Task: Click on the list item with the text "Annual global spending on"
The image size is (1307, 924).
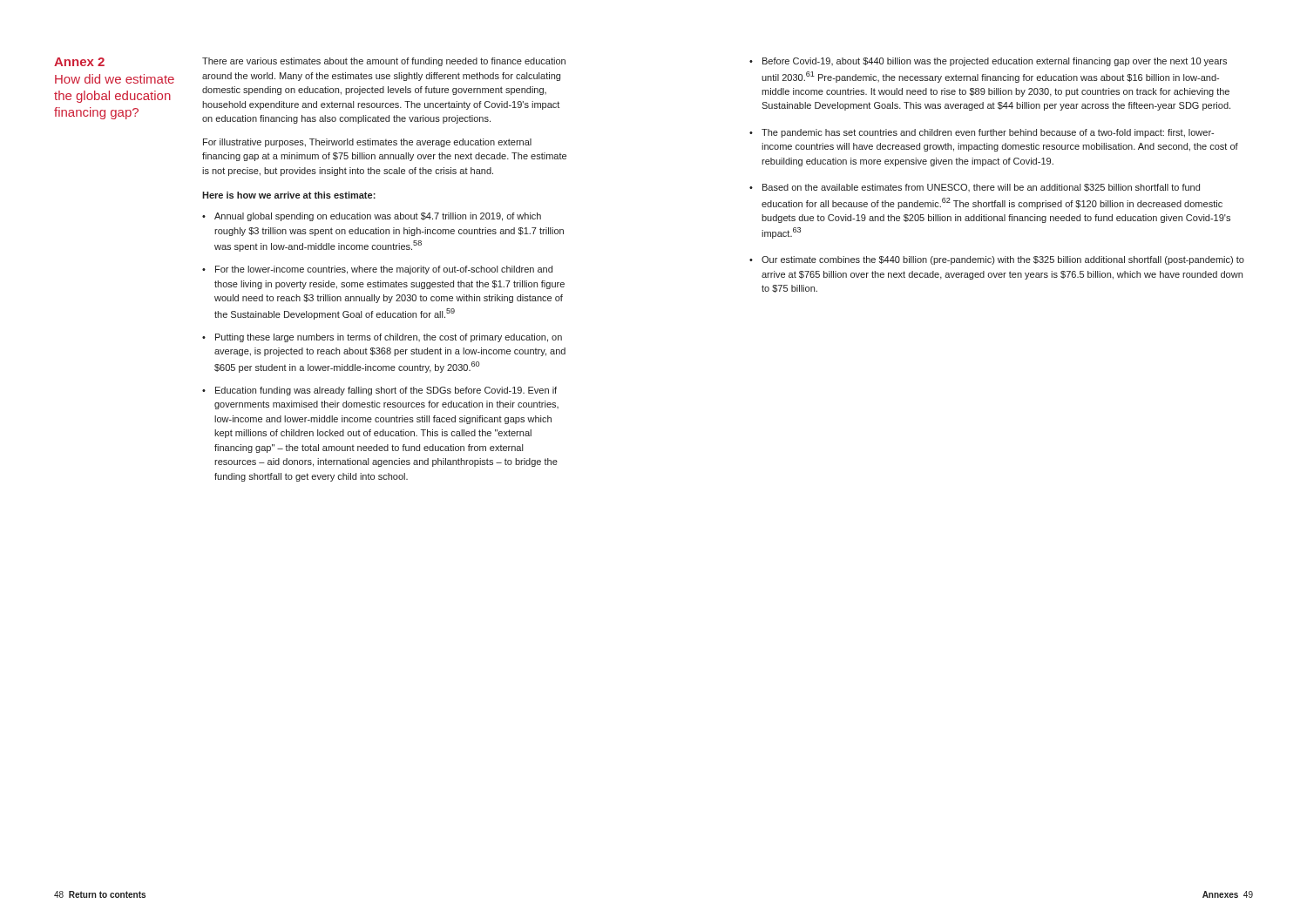Action: pos(389,231)
